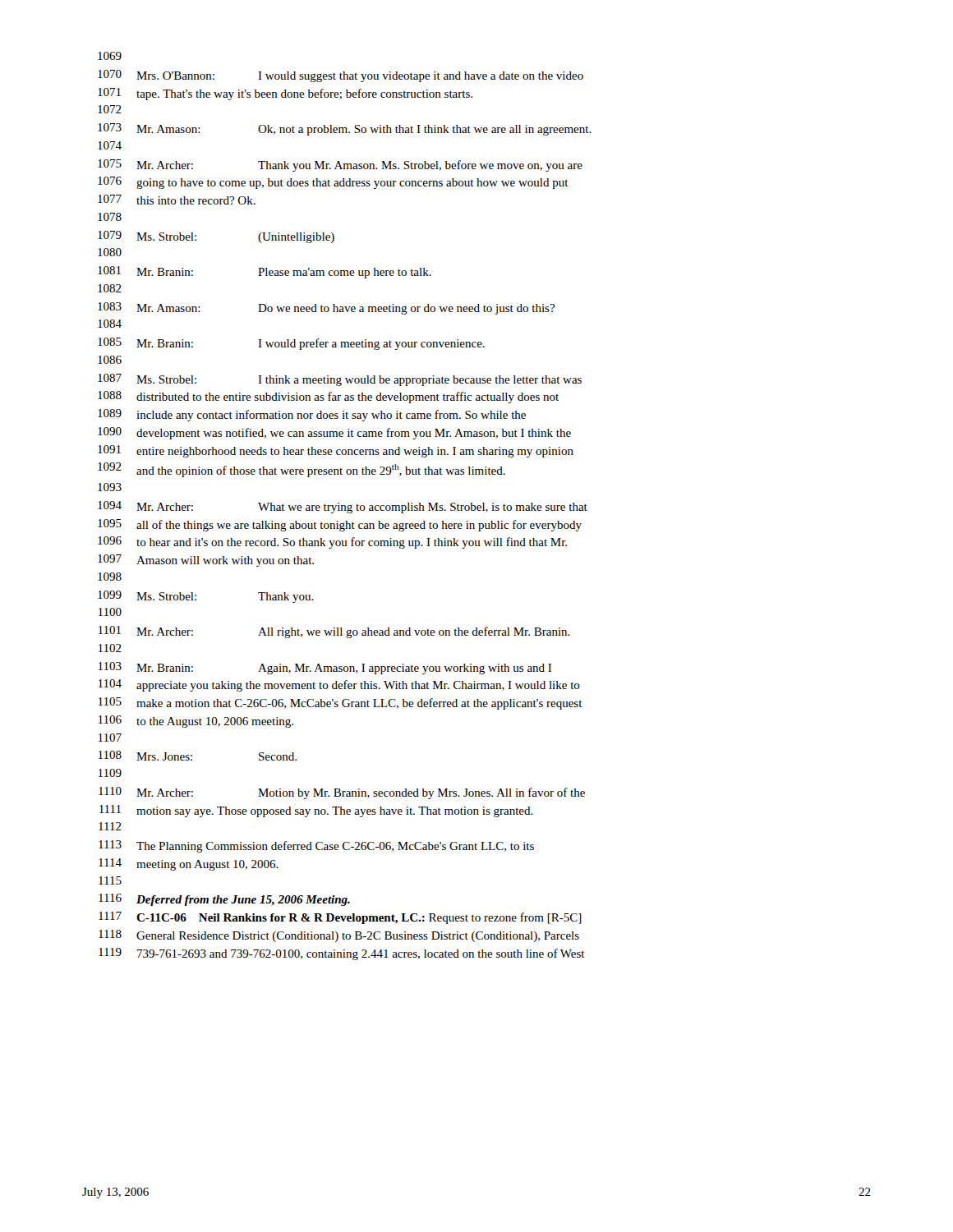Where is the passage that starts "1113 The Planning Commission"?
Viewport: 953px width, 1232px height.
pos(476,856)
